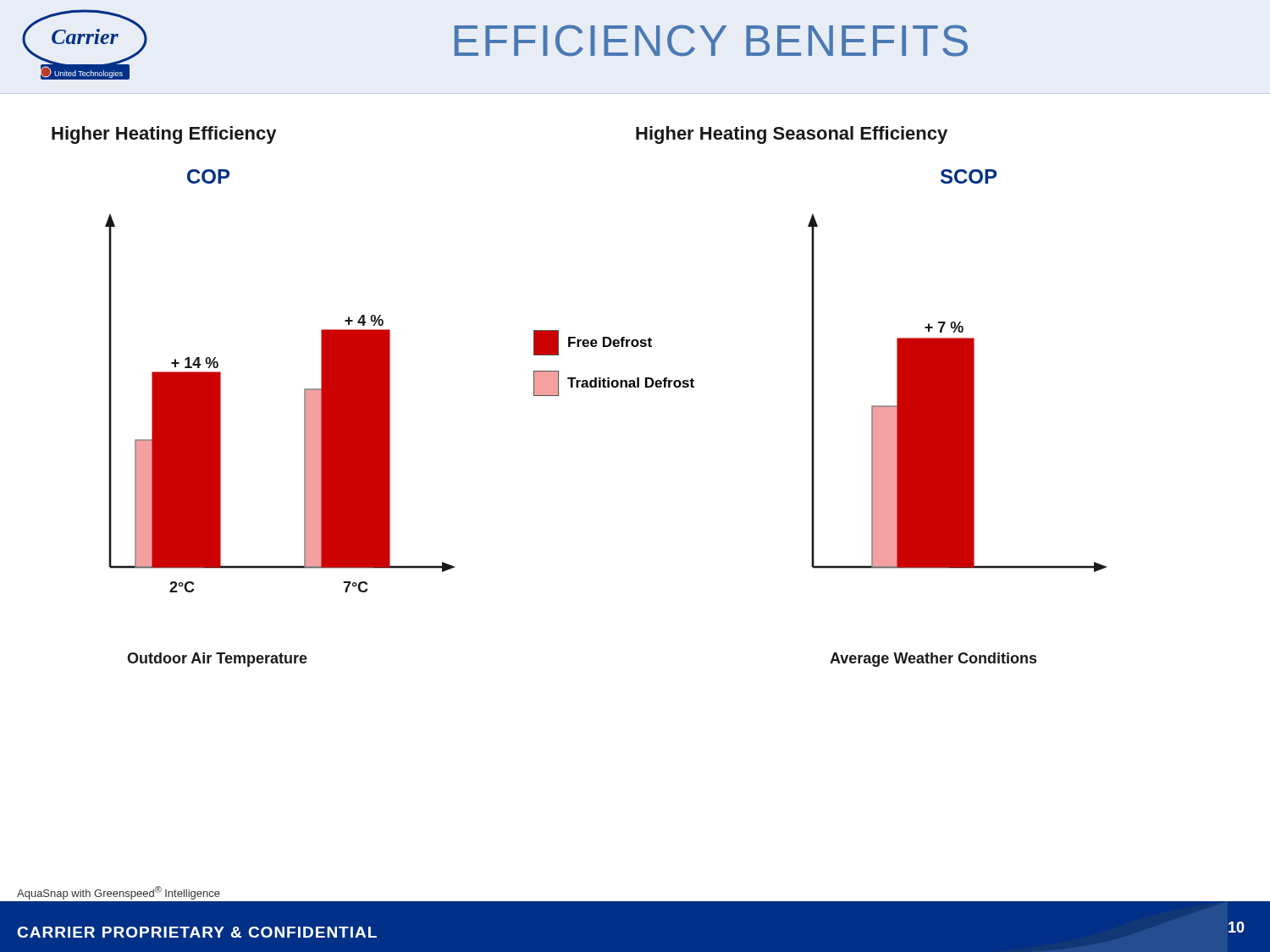Select the logo

tap(85, 45)
